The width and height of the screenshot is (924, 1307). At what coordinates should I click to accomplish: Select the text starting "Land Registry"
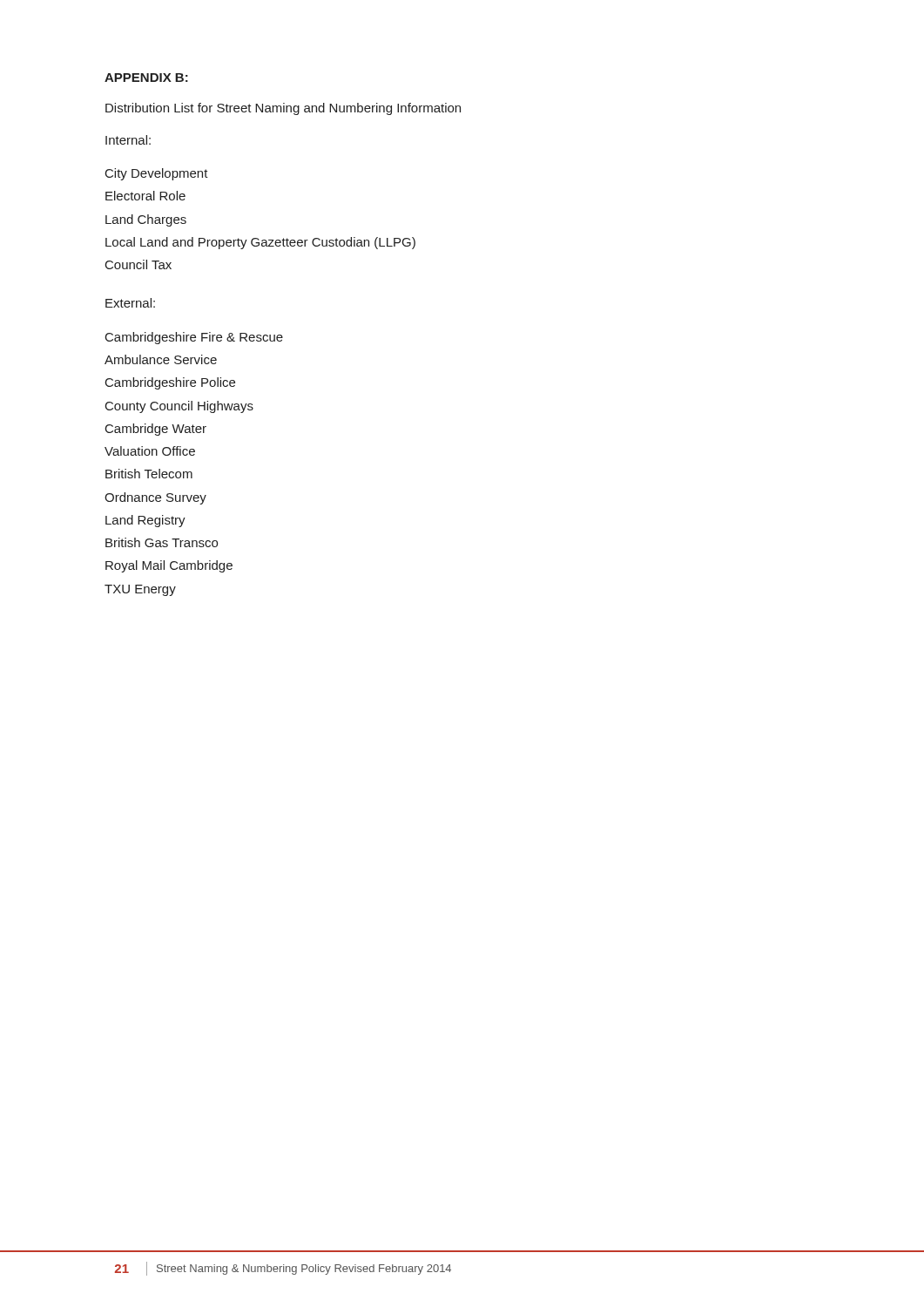click(145, 520)
